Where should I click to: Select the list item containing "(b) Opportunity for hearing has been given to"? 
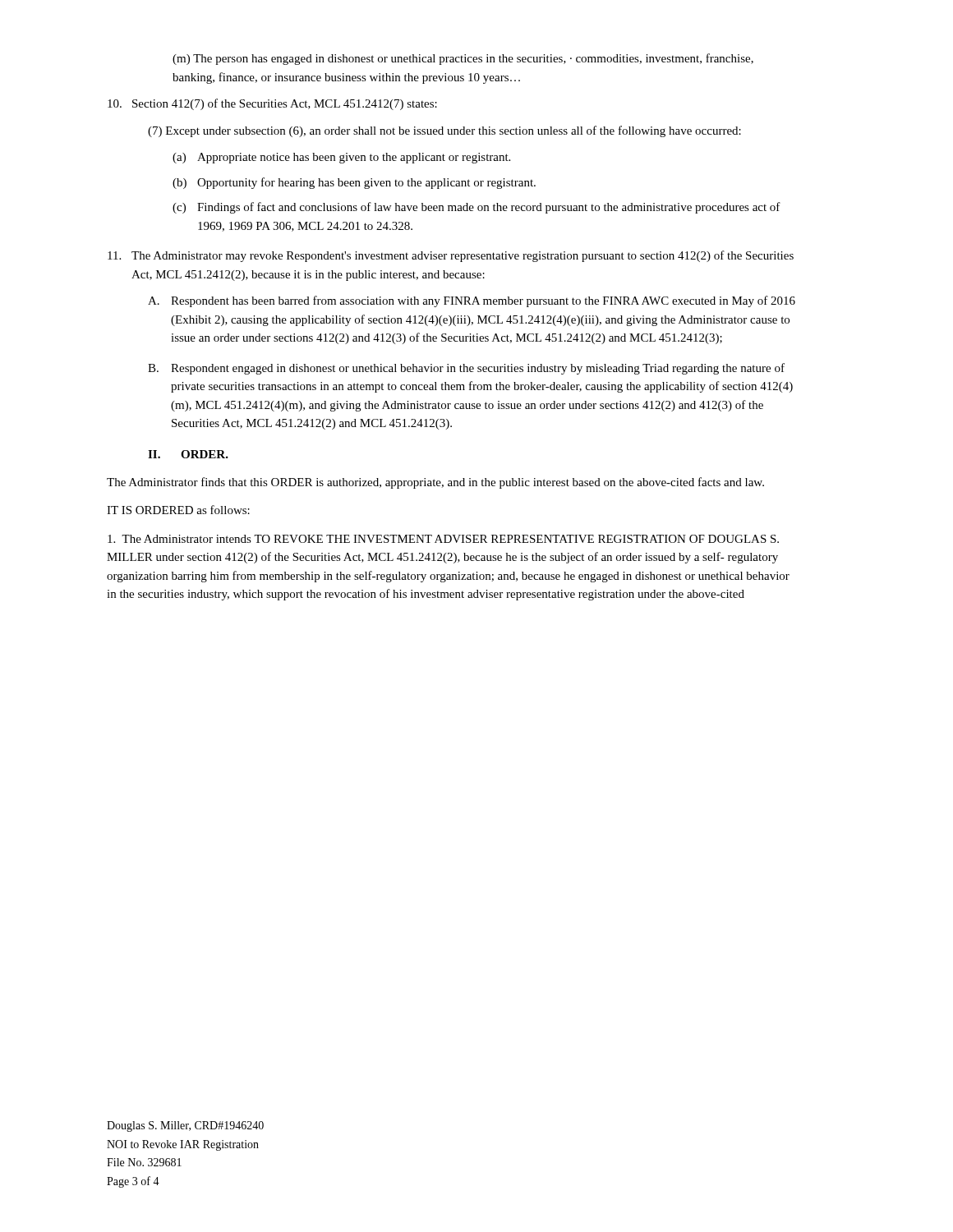[354, 182]
